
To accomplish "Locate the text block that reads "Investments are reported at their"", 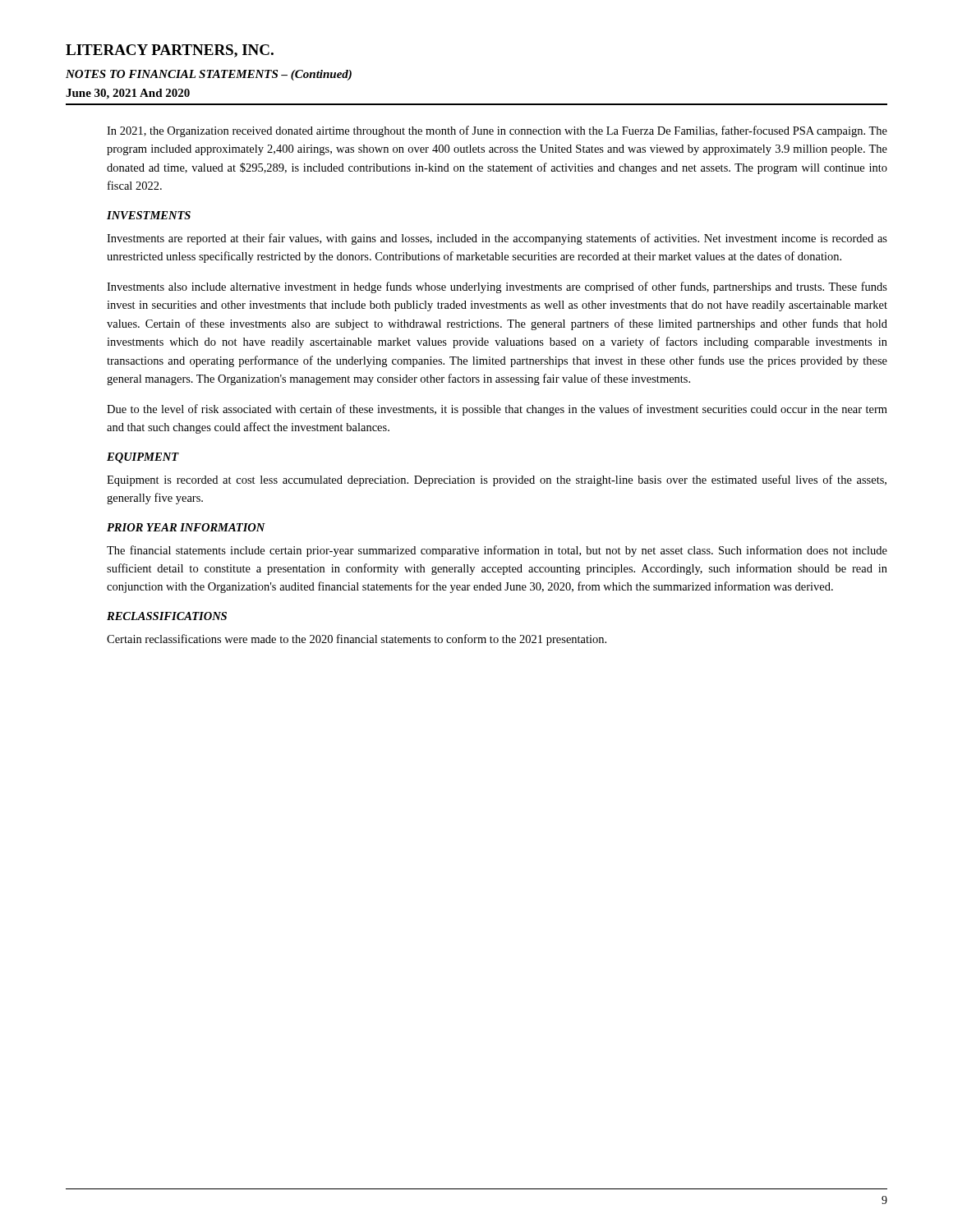I will [x=476, y=248].
